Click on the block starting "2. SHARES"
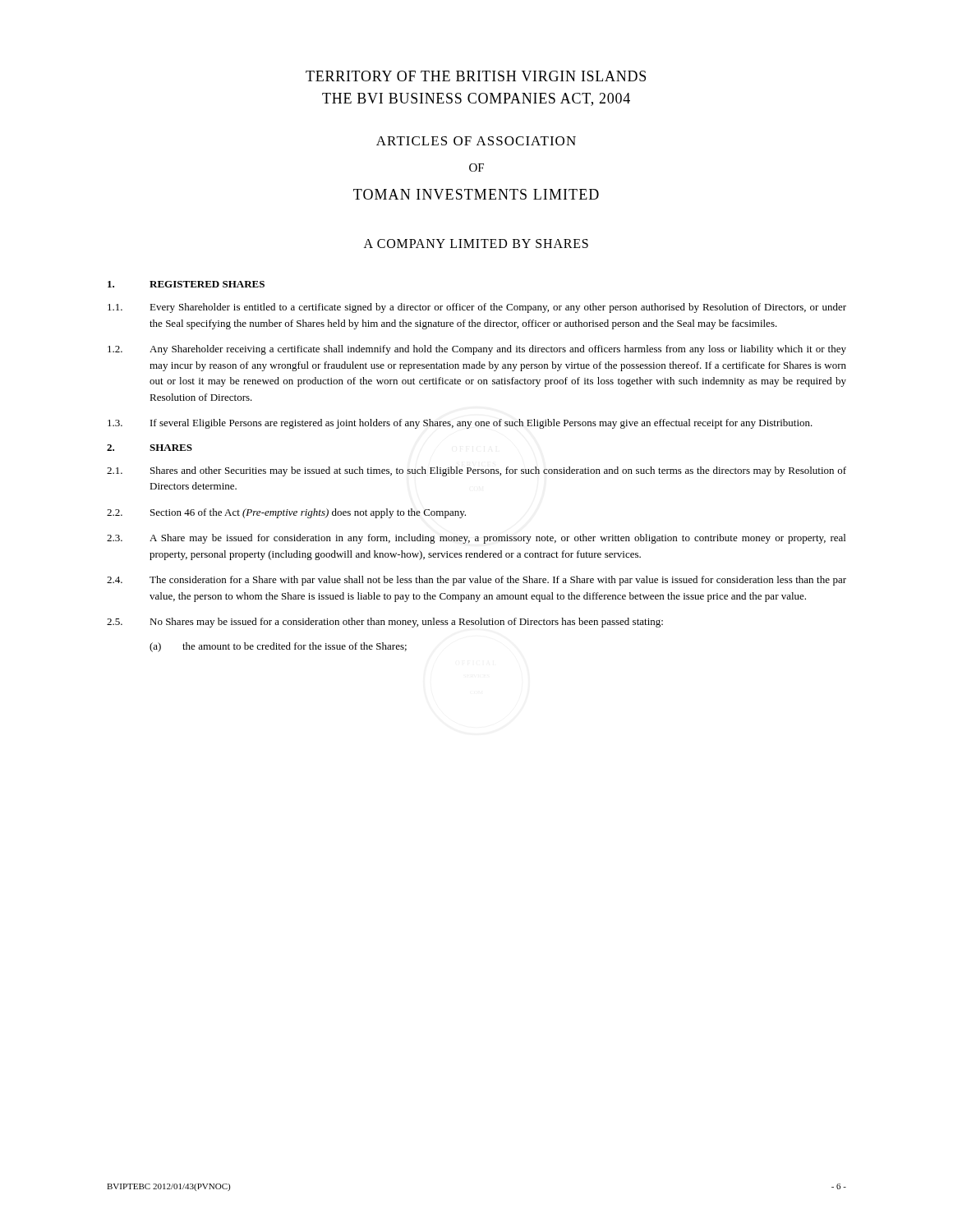Image resolution: width=953 pixels, height=1232 pixels. 150,448
